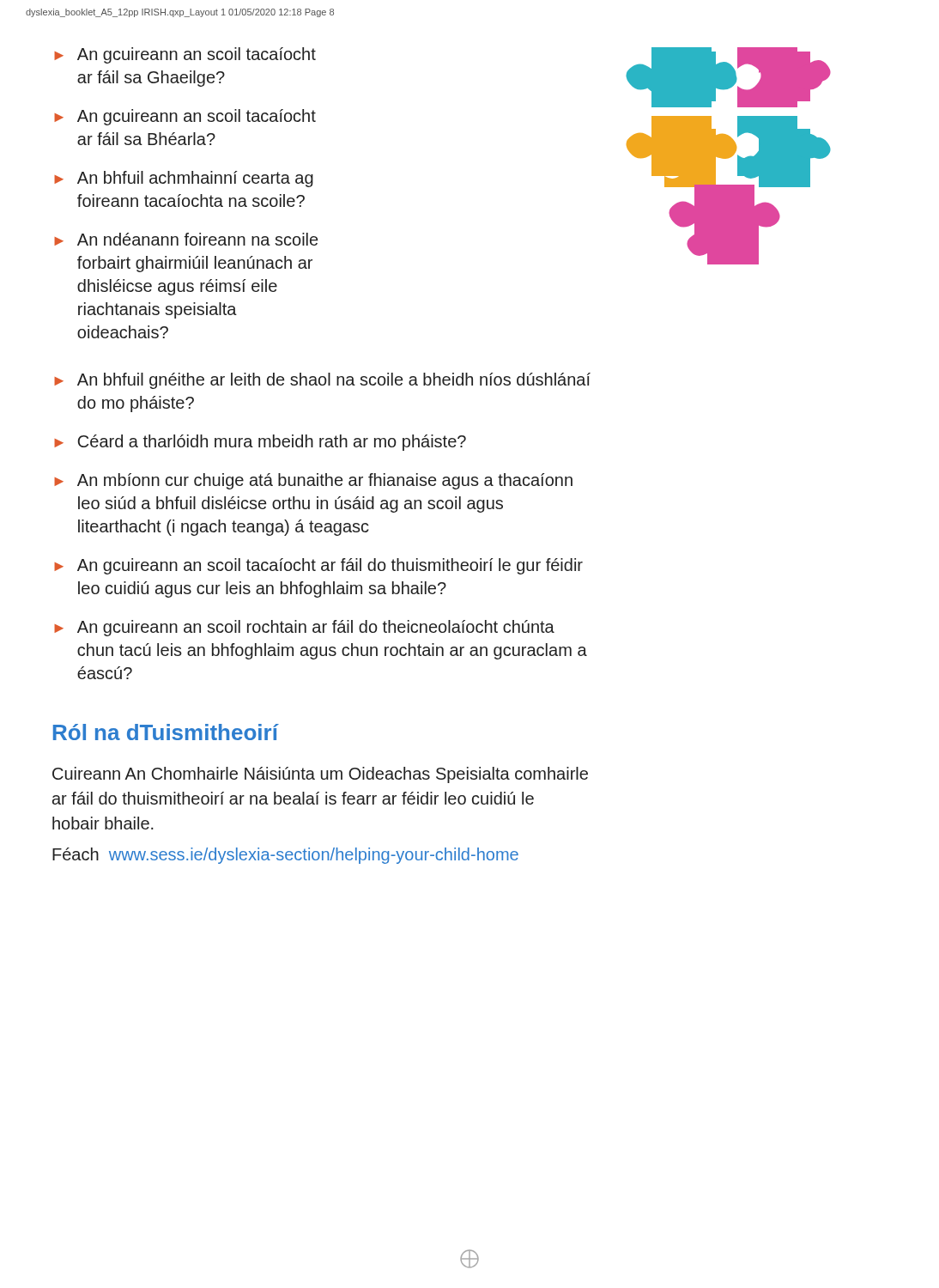Click on the list item containing "► An mbíonn cur chuige atá bunaithe ar"
Screen dimensions: 1288x939
click(x=470, y=504)
